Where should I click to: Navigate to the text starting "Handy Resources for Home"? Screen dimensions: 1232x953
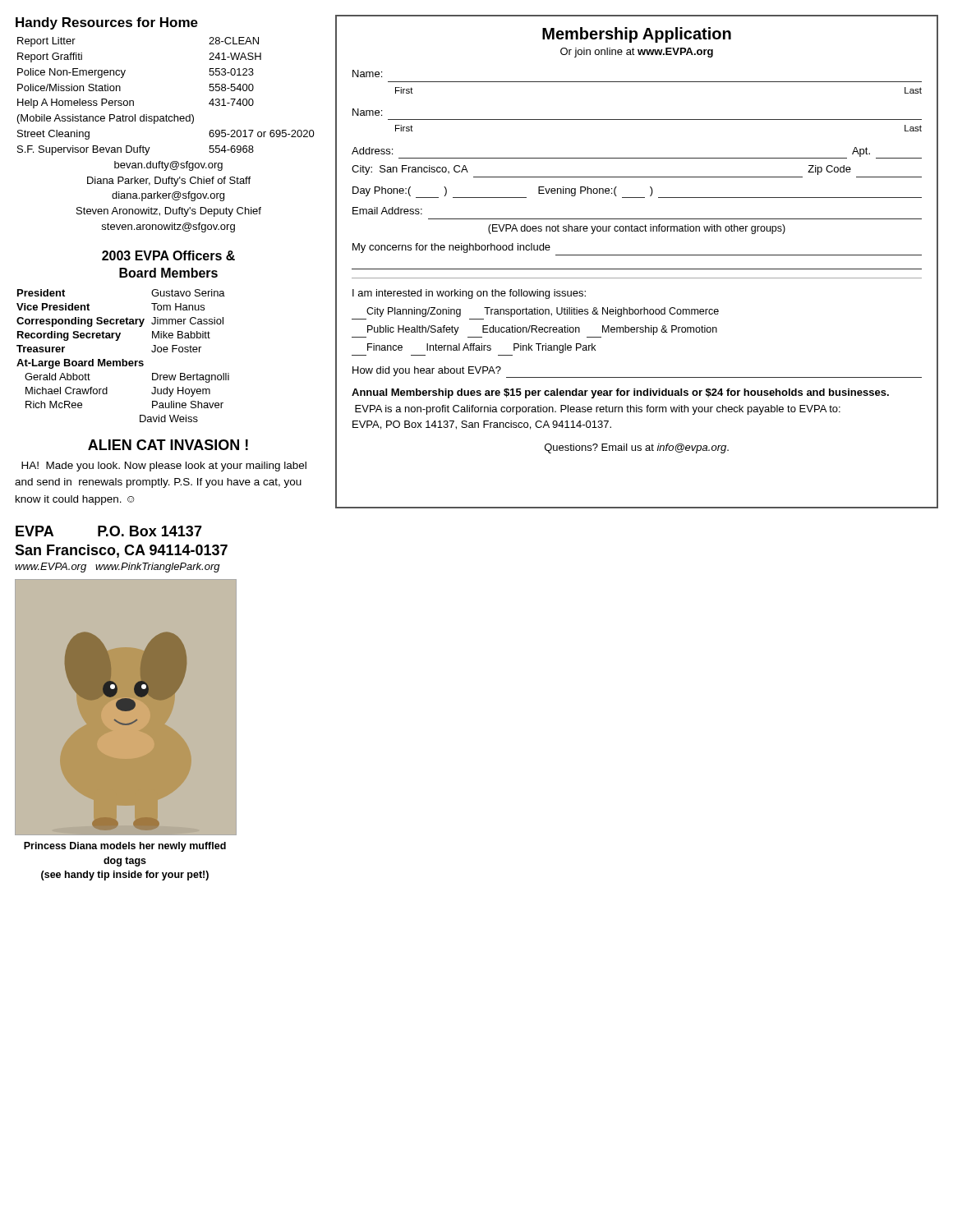point(106,23)
